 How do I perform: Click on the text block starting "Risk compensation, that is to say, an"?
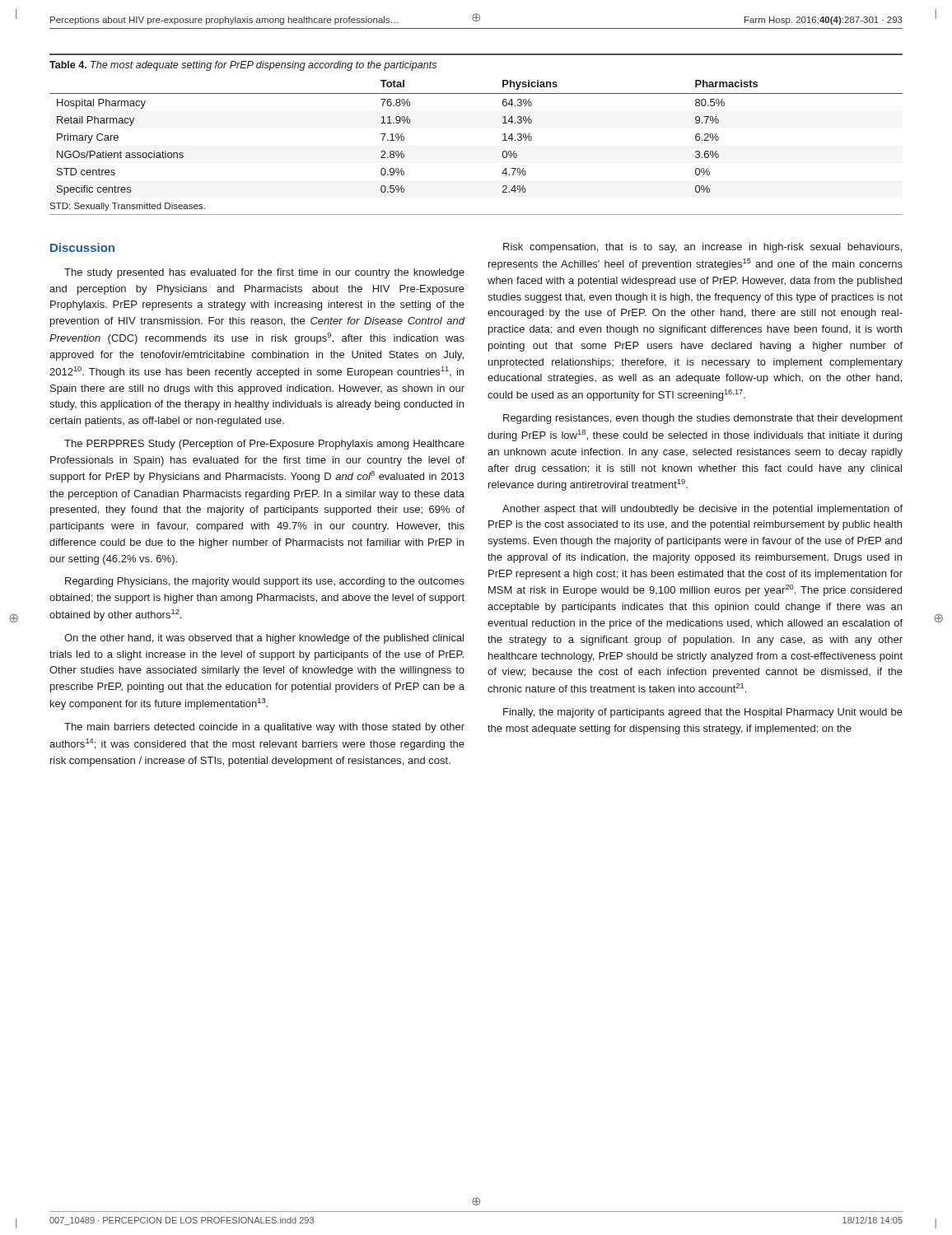[695, 321]
